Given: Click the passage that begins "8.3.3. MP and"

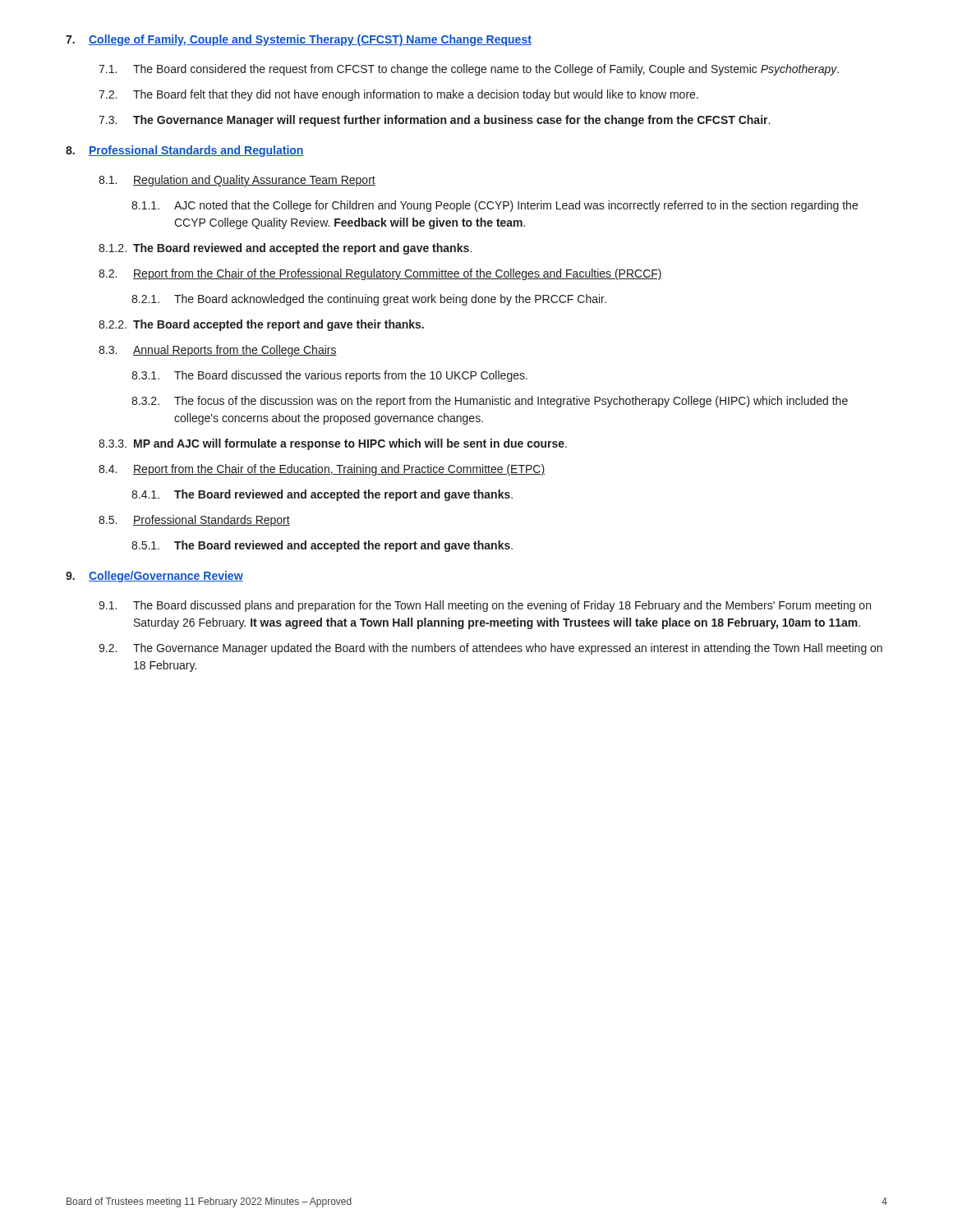Looking at the screenshot, I should [x=333, y=444].
